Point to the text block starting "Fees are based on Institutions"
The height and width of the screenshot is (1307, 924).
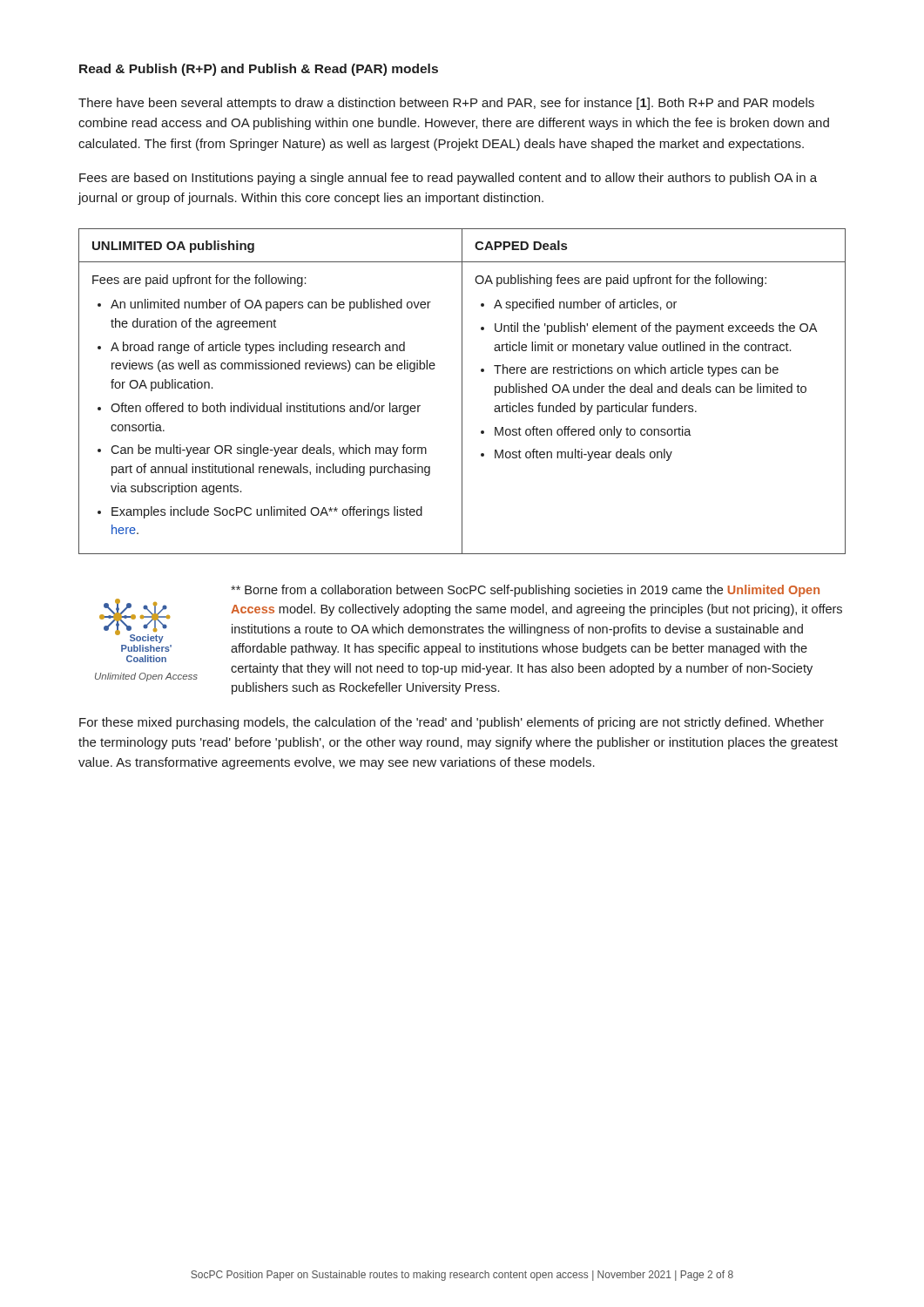coord(448,187)
